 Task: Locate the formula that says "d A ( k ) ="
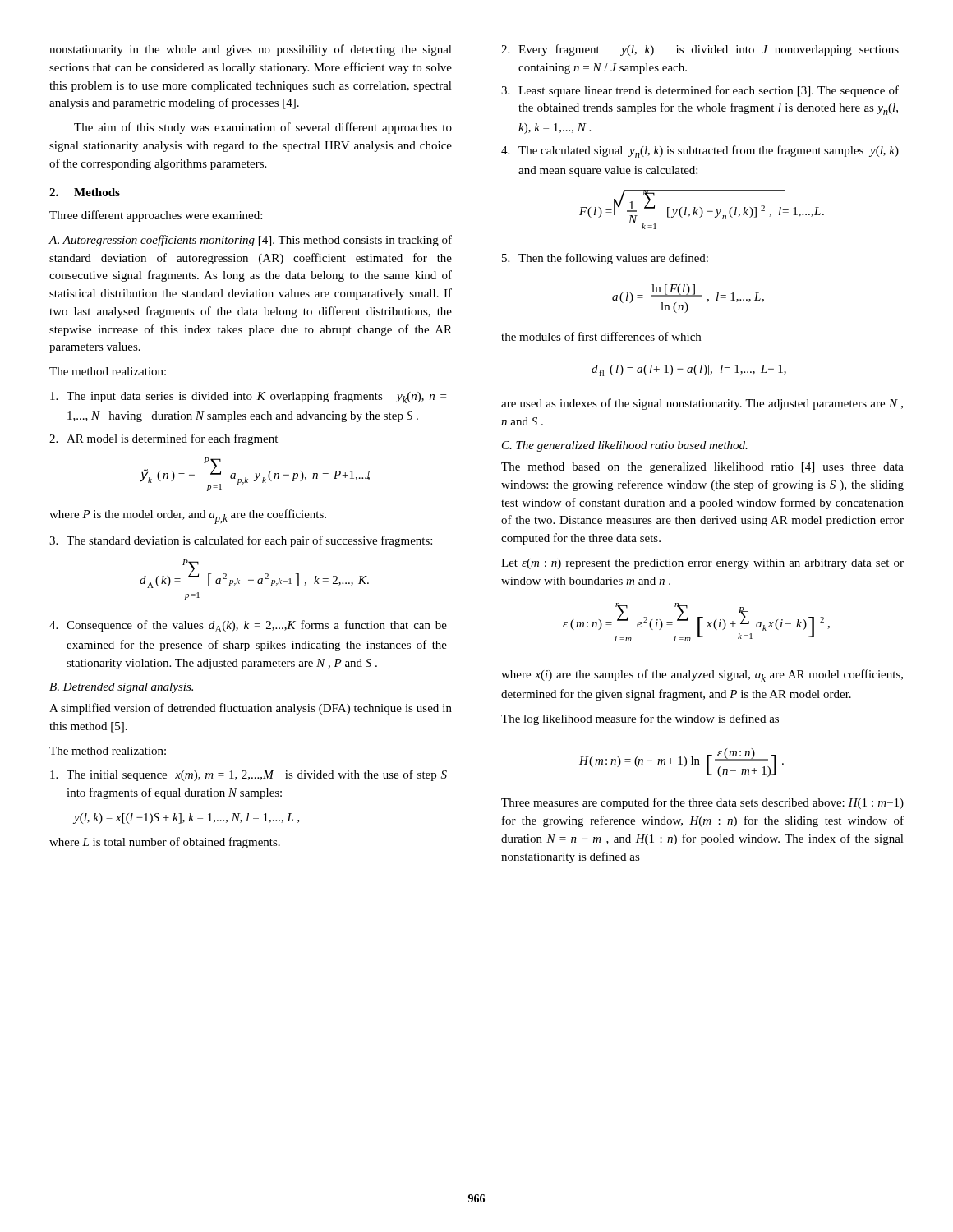click(x=251, y=583)
